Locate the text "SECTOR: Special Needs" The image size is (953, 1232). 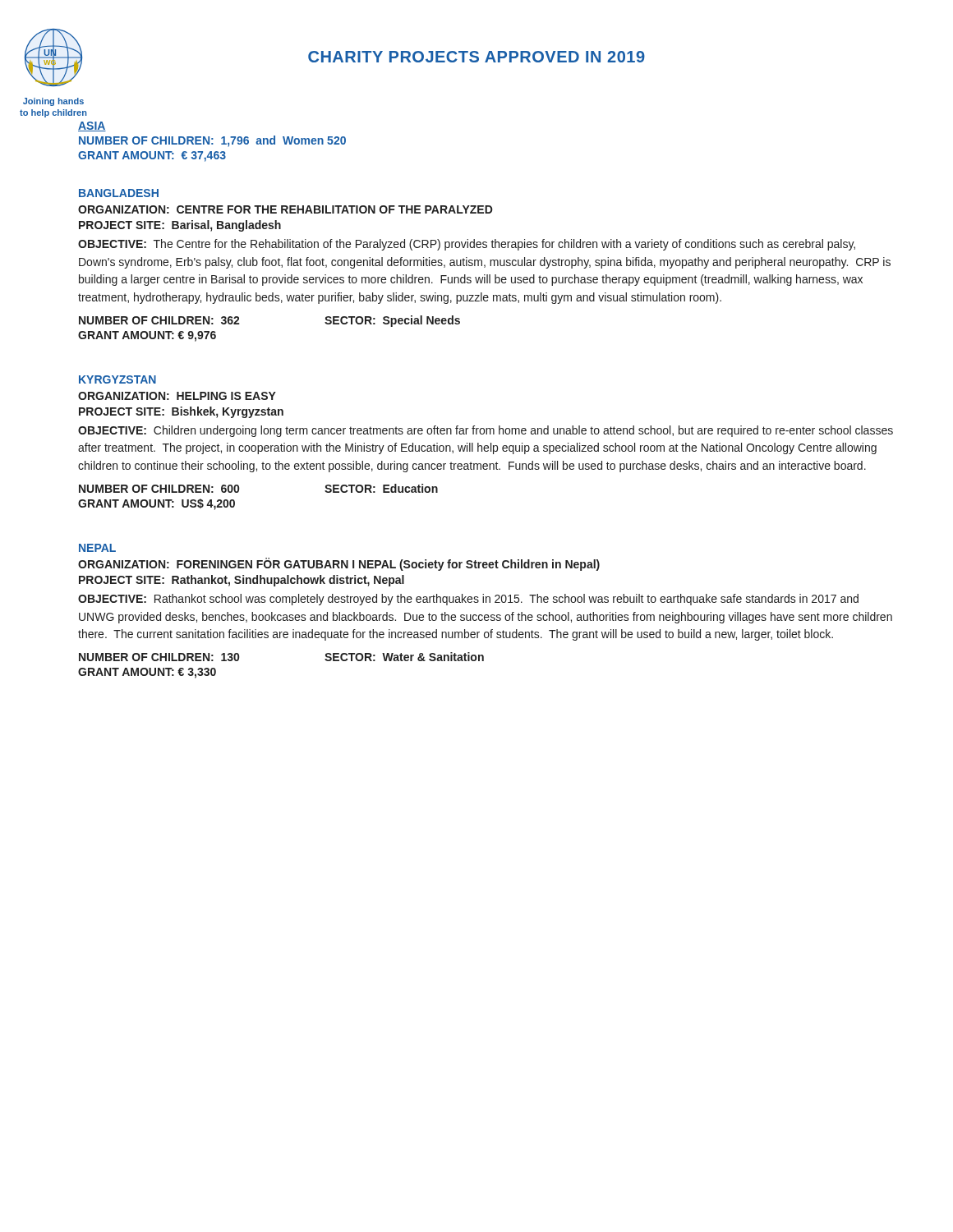pyautogui.click(x=392, y=320)
